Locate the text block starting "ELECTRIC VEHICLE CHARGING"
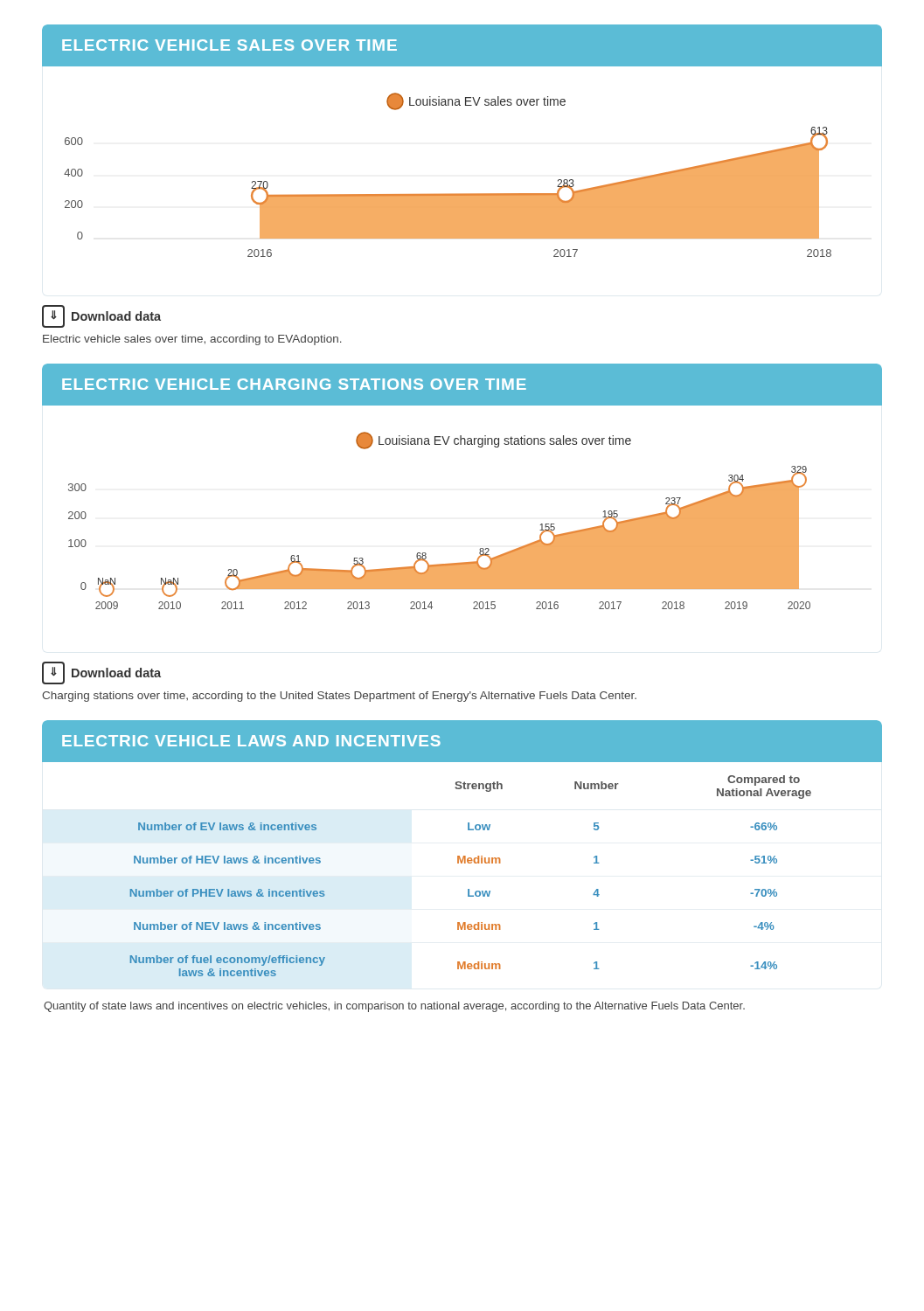This screenshot has height=1311, width=924. click(x=462, y=385)
